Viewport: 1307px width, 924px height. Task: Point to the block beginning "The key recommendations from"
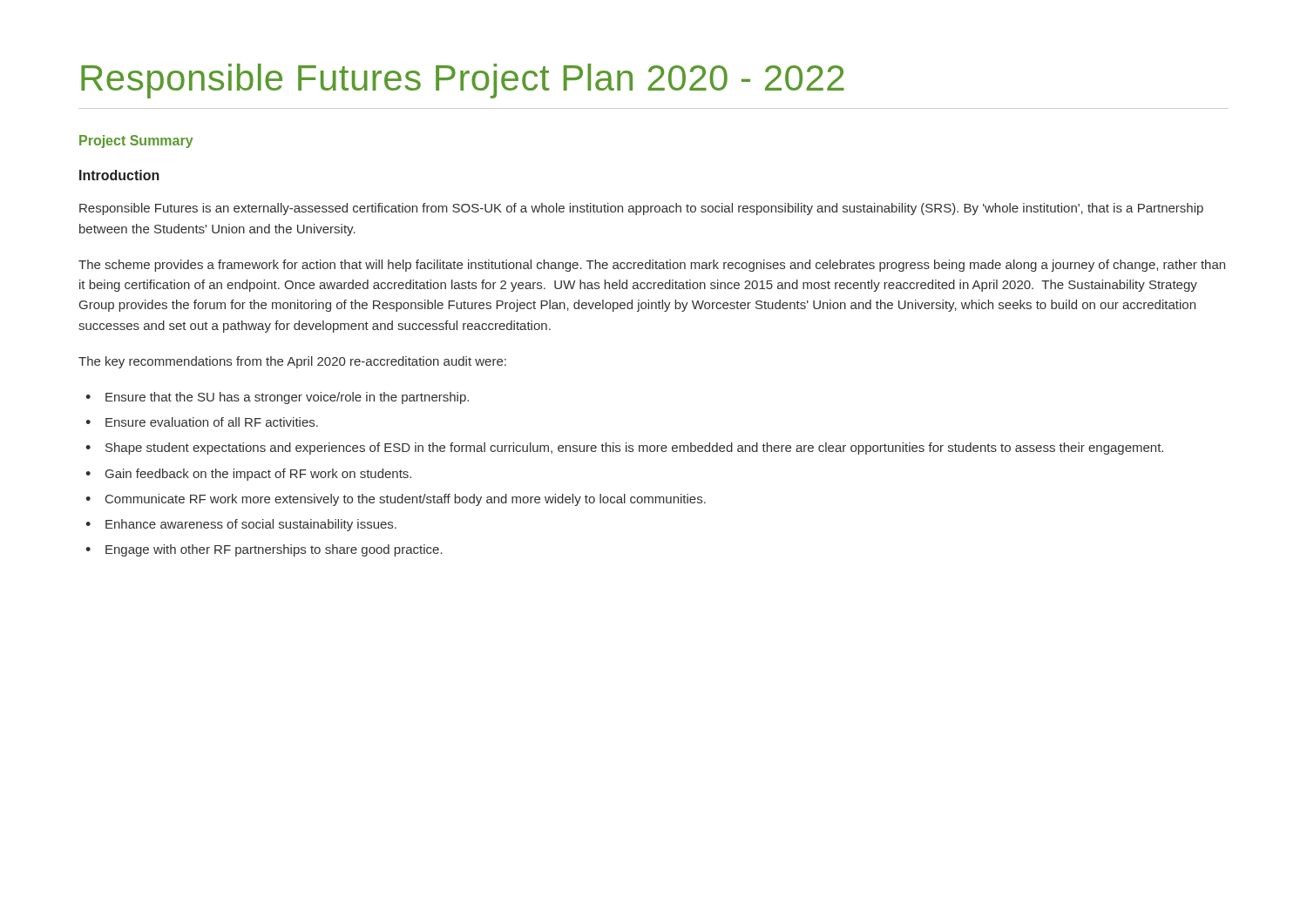point(293,361)
